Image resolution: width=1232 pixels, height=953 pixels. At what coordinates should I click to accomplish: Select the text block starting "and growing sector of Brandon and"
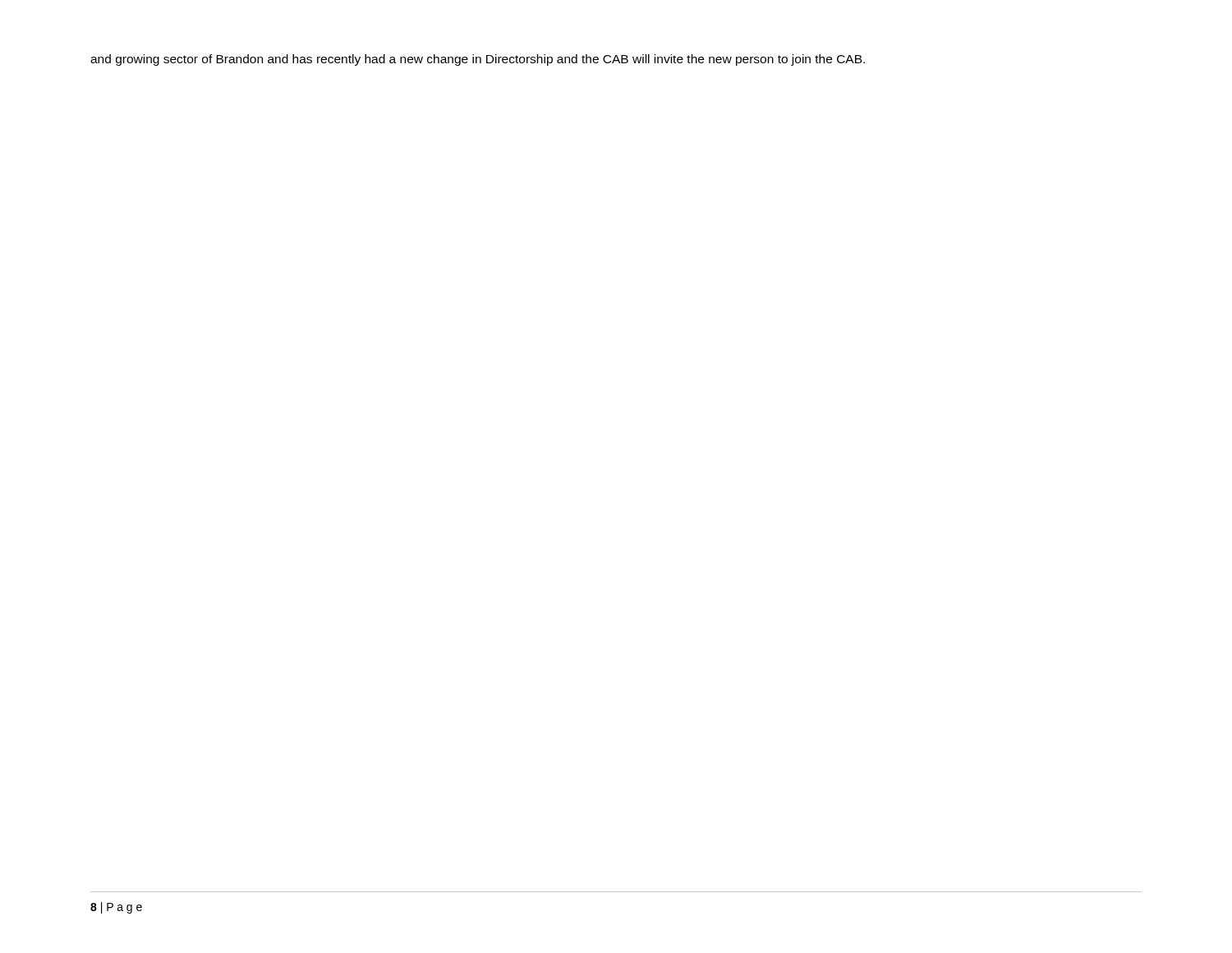pos(616,59)
